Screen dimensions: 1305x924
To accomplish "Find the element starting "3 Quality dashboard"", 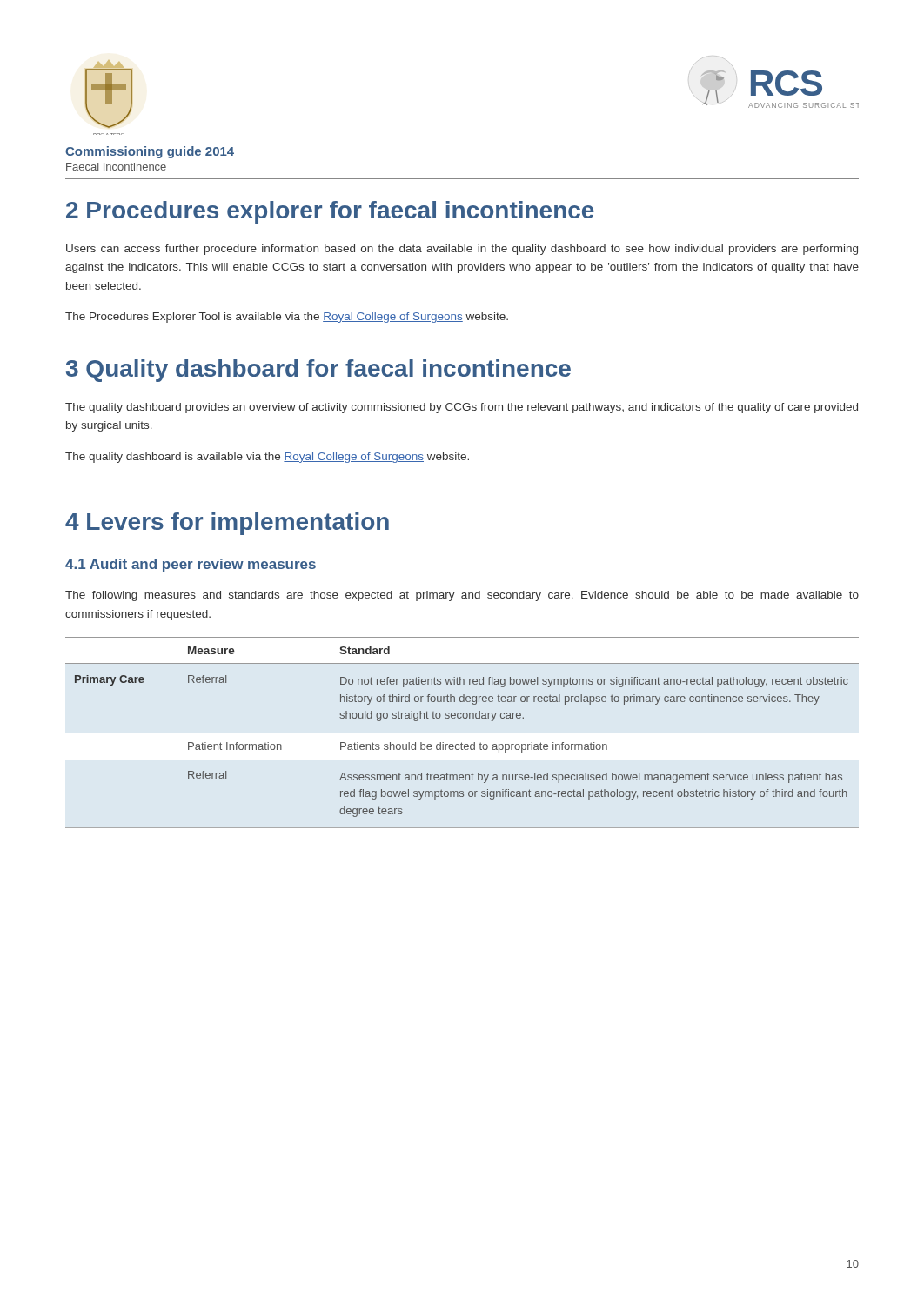I will tap(462, 369).
